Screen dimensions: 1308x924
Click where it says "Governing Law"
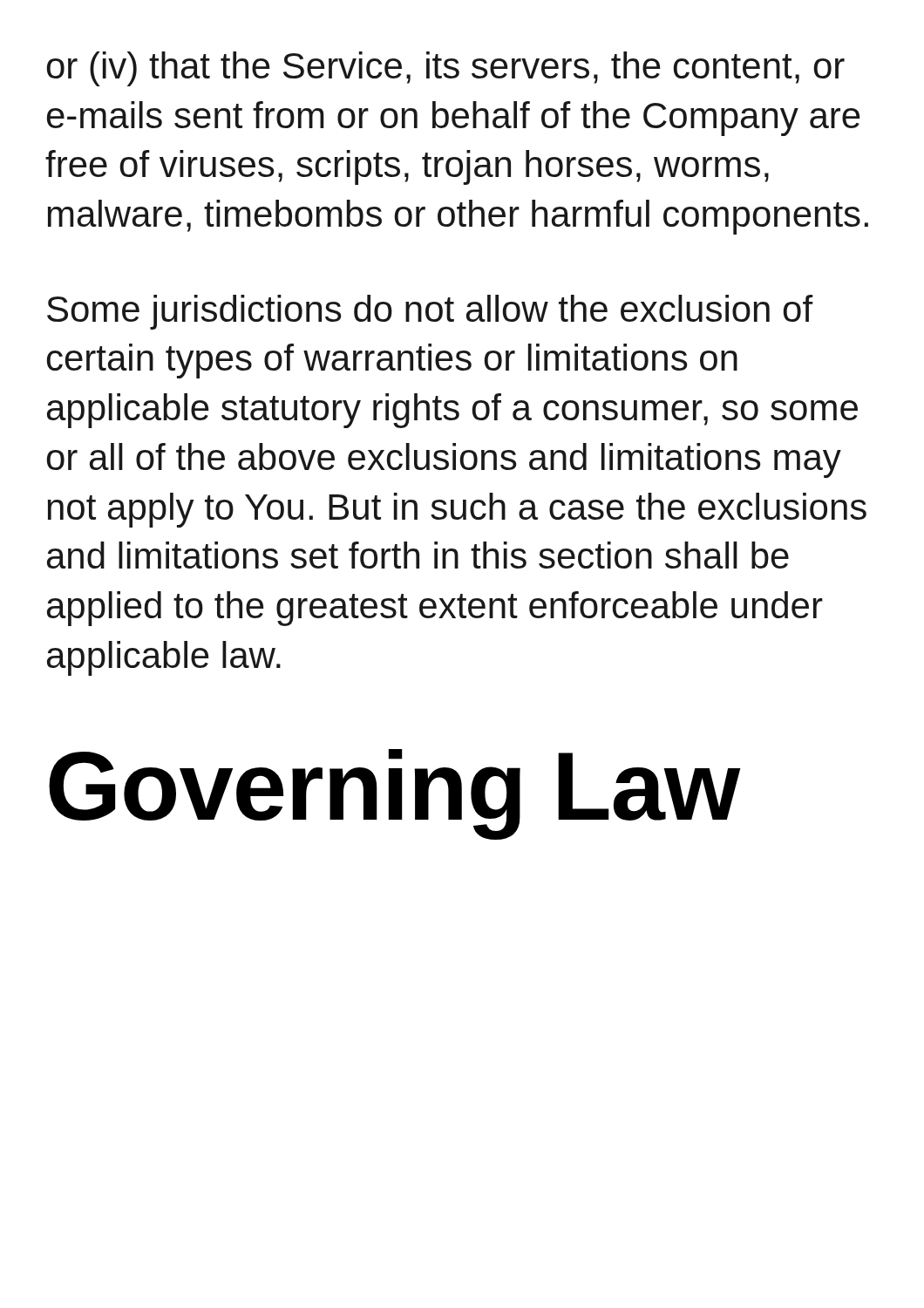pos(392,786)
